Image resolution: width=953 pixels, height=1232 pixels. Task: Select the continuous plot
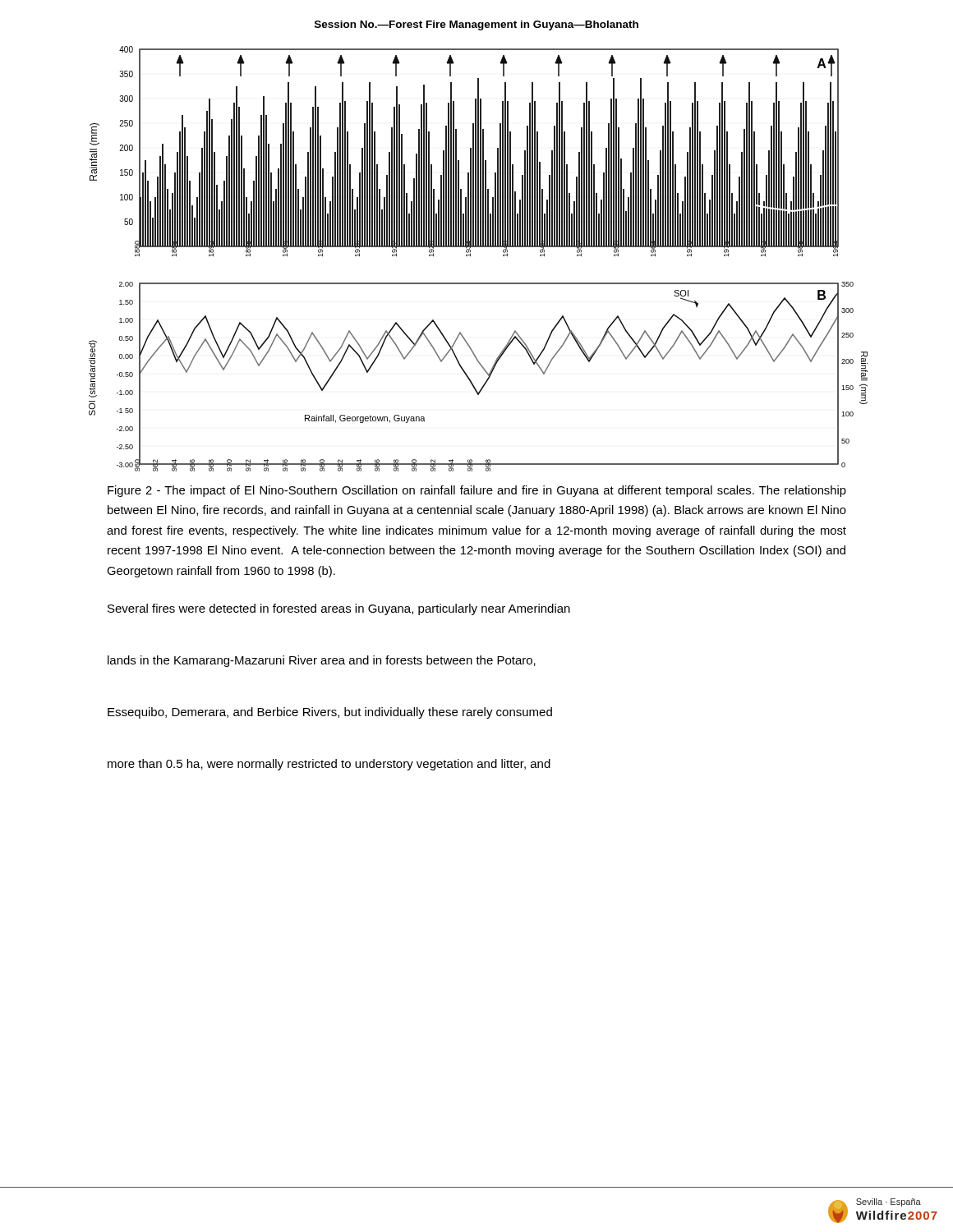pyautogui.click(x=476, y=255)
